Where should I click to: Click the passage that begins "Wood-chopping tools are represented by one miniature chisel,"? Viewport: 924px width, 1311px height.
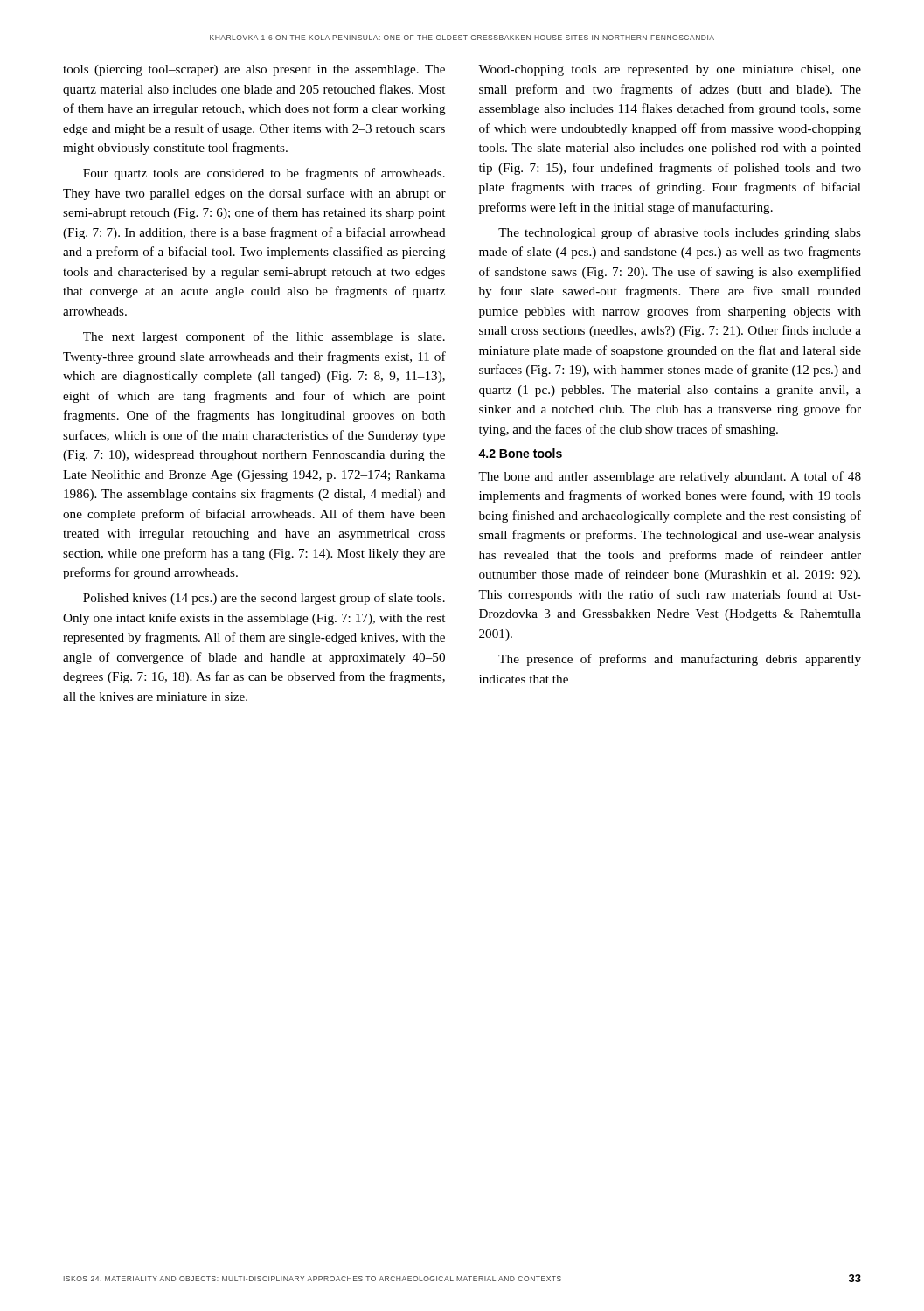[670, 249]
